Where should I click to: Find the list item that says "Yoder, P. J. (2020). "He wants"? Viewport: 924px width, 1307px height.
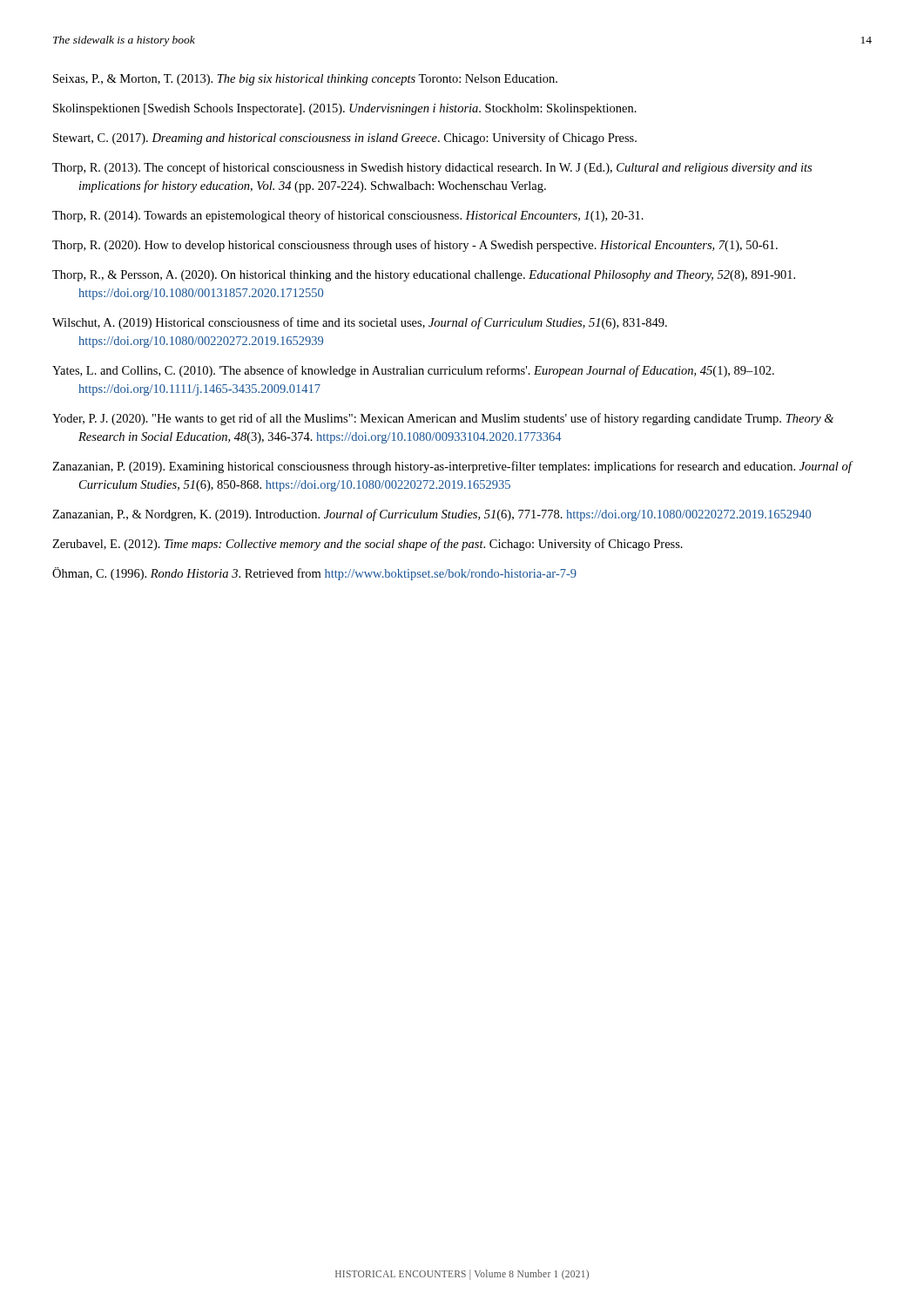coord(443,428)
